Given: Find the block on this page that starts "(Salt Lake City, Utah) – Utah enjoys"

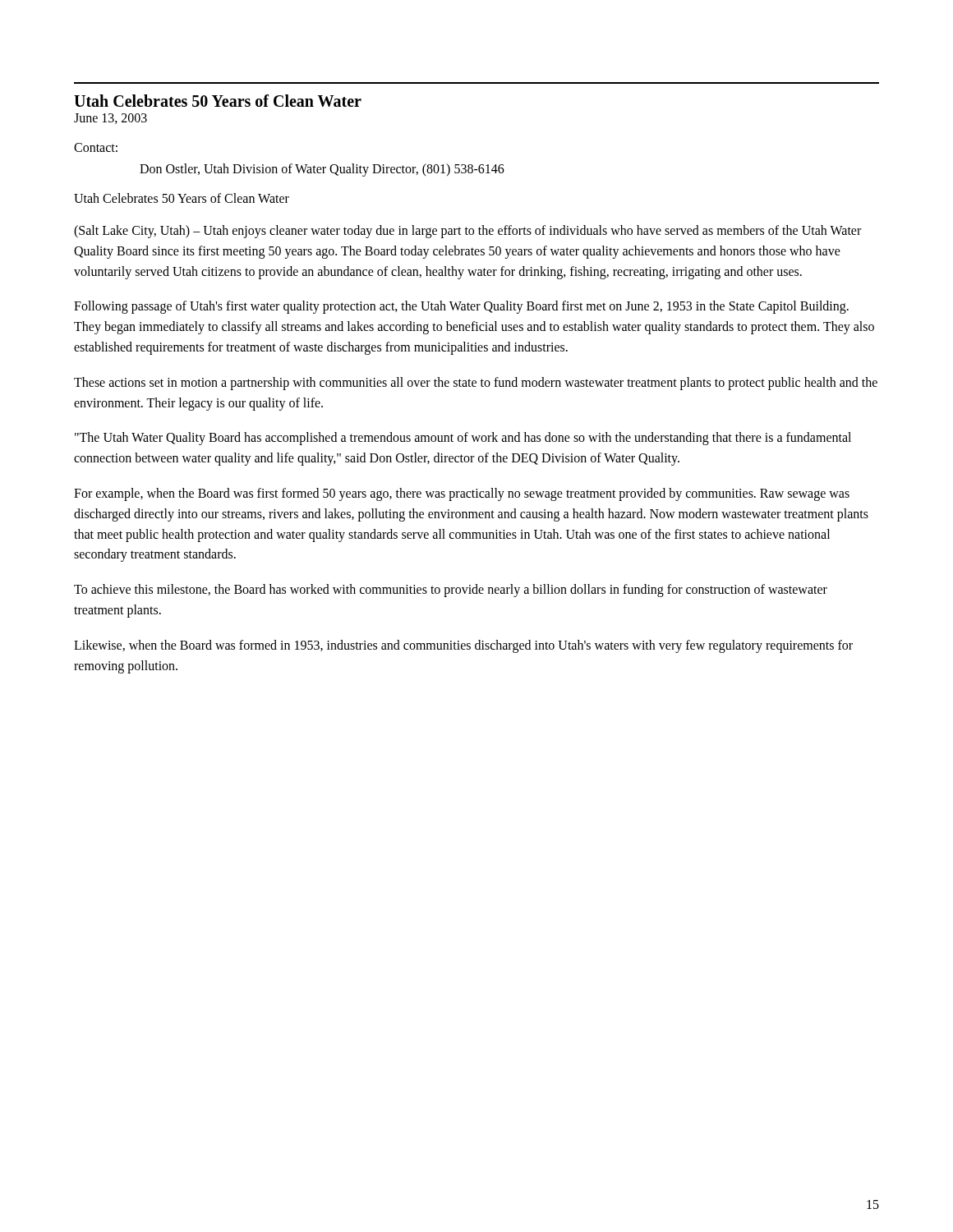Looking at the screenshot, I should [x=468, y=251].
